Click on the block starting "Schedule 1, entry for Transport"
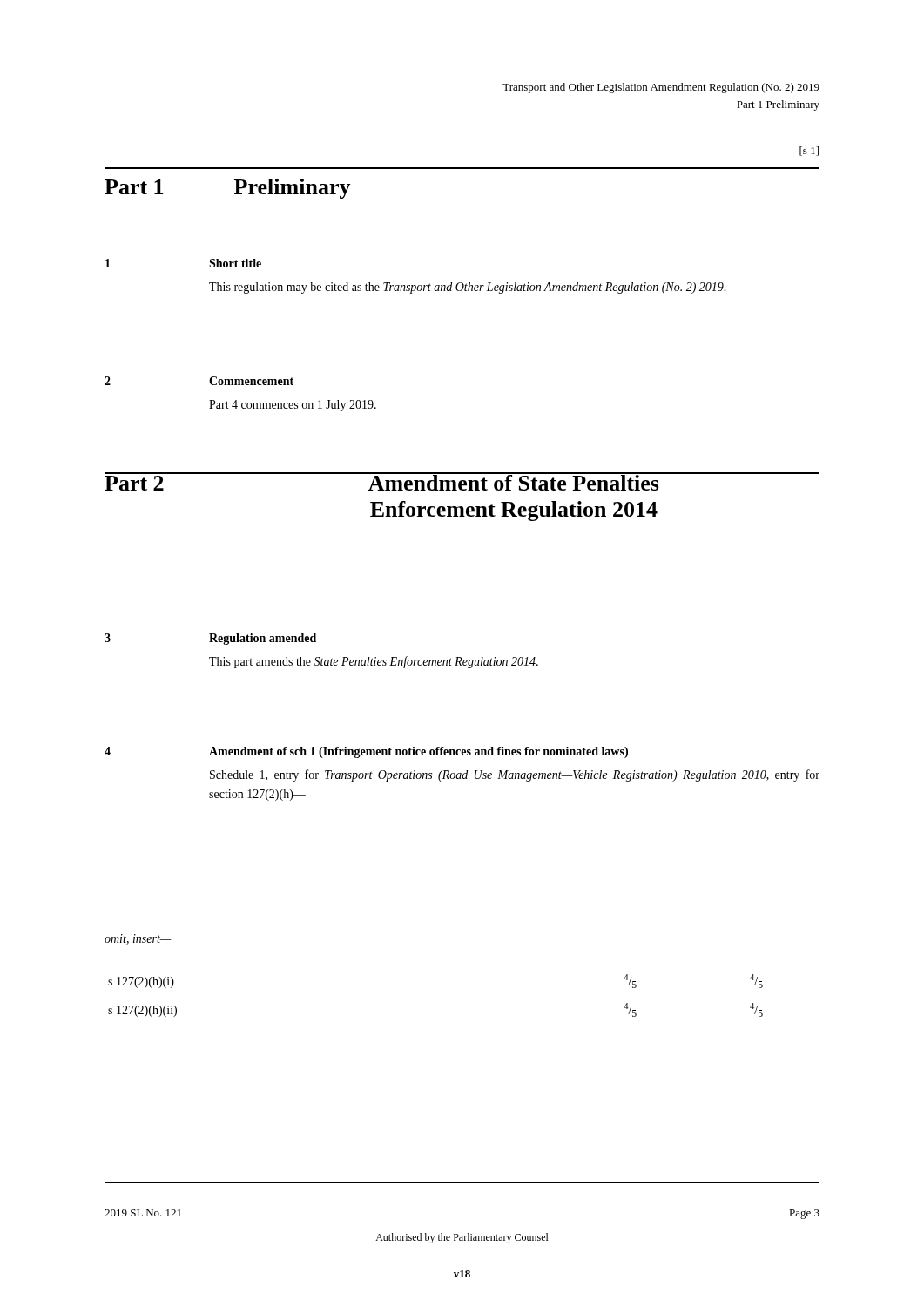The height and width of the screenshot is (1307, 924). [x=514, y=785]
